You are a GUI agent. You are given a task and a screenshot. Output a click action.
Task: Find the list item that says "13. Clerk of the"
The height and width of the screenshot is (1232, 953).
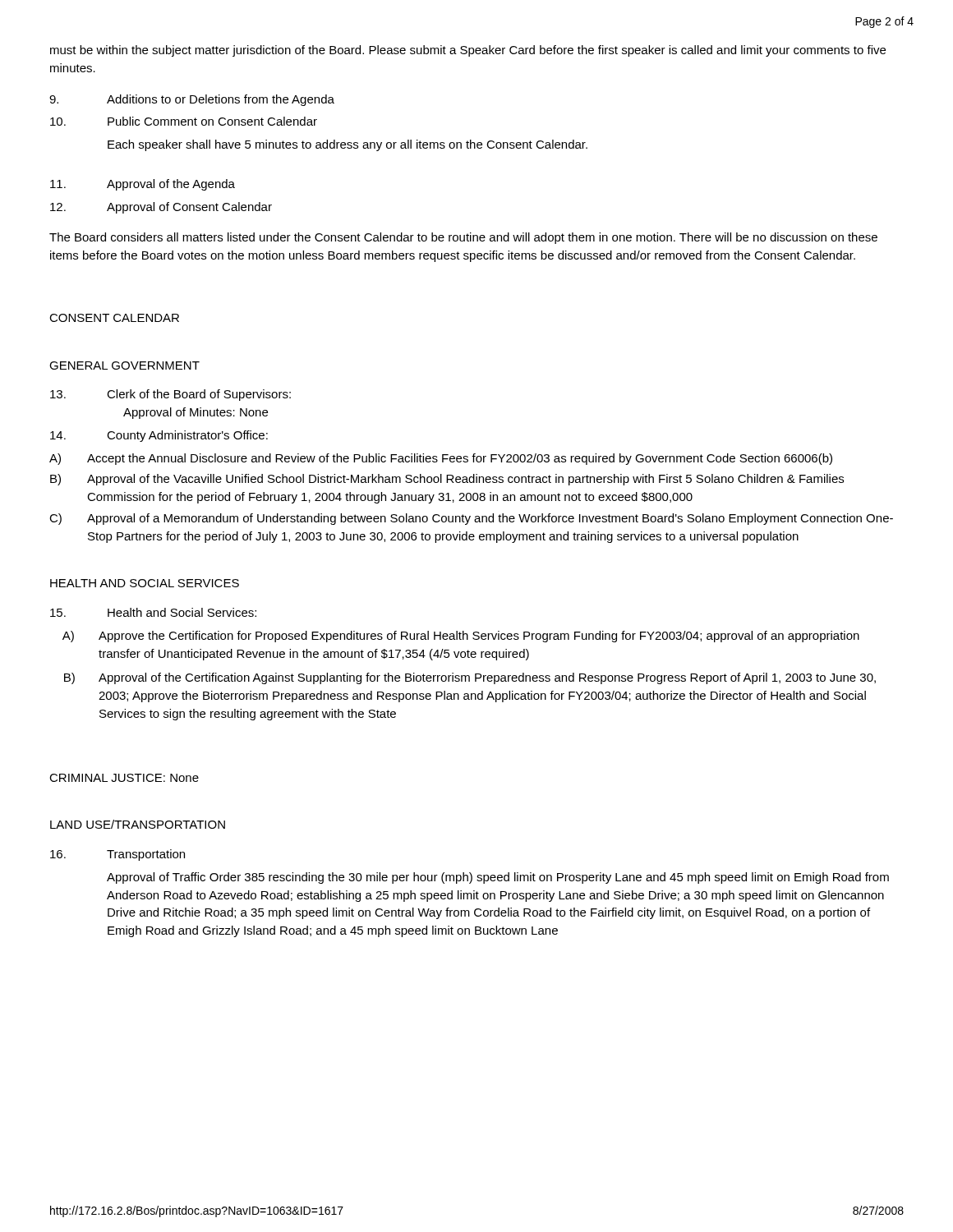170,395
